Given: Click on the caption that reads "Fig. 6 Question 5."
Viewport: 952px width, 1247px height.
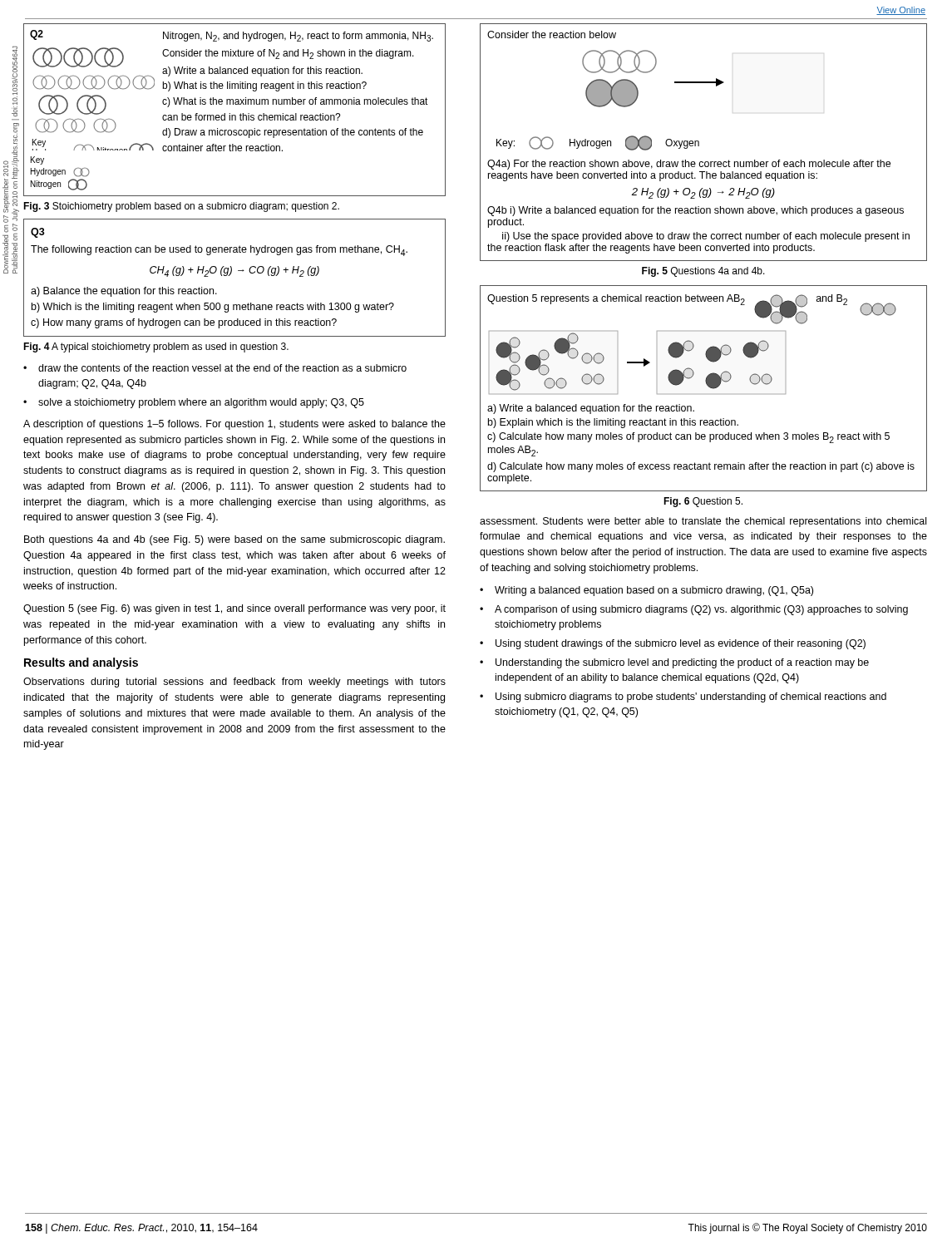Looking at the screenshot, I should tap(703, 501).
